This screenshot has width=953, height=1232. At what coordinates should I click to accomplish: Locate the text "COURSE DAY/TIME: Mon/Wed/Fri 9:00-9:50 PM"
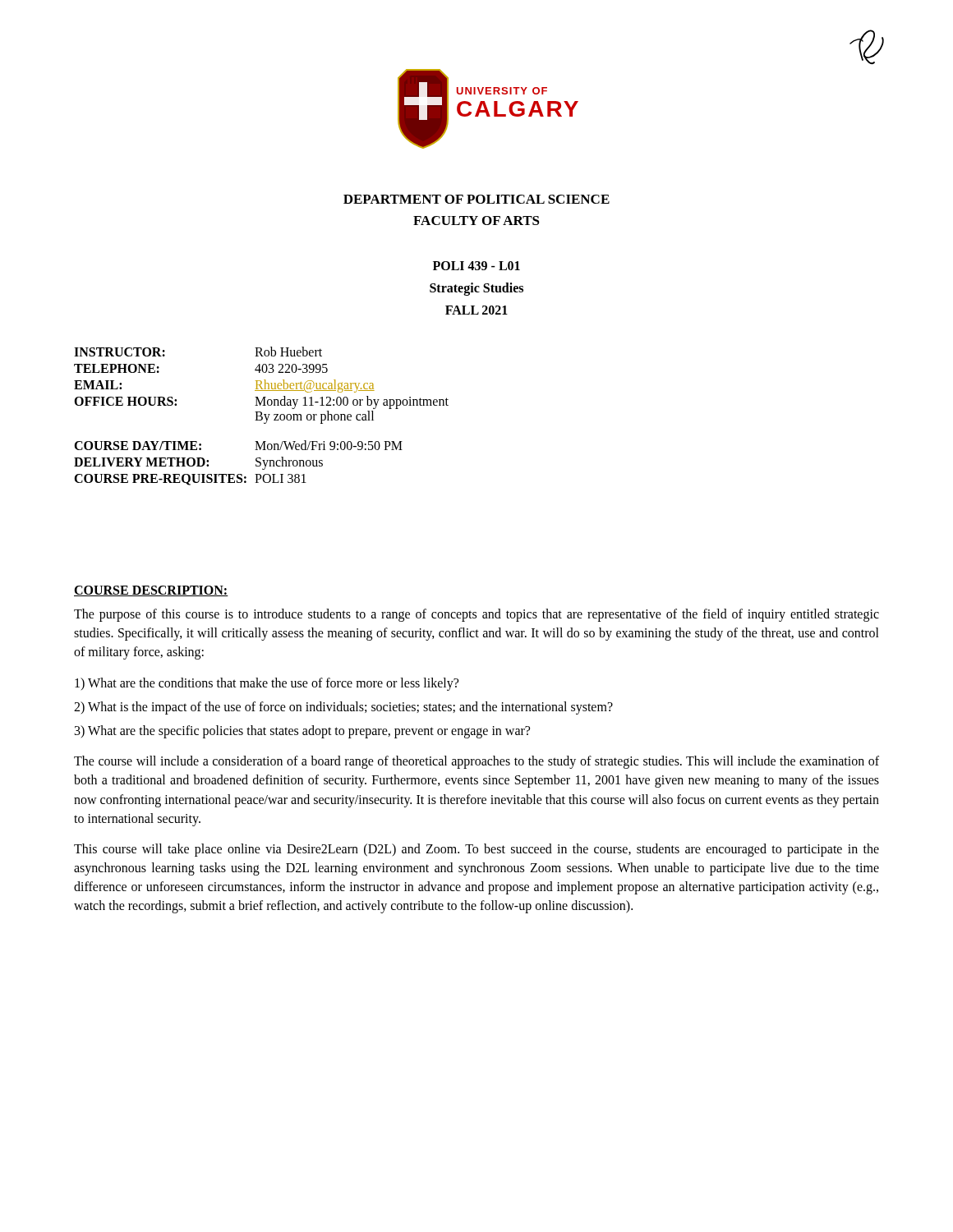(124, 446)
